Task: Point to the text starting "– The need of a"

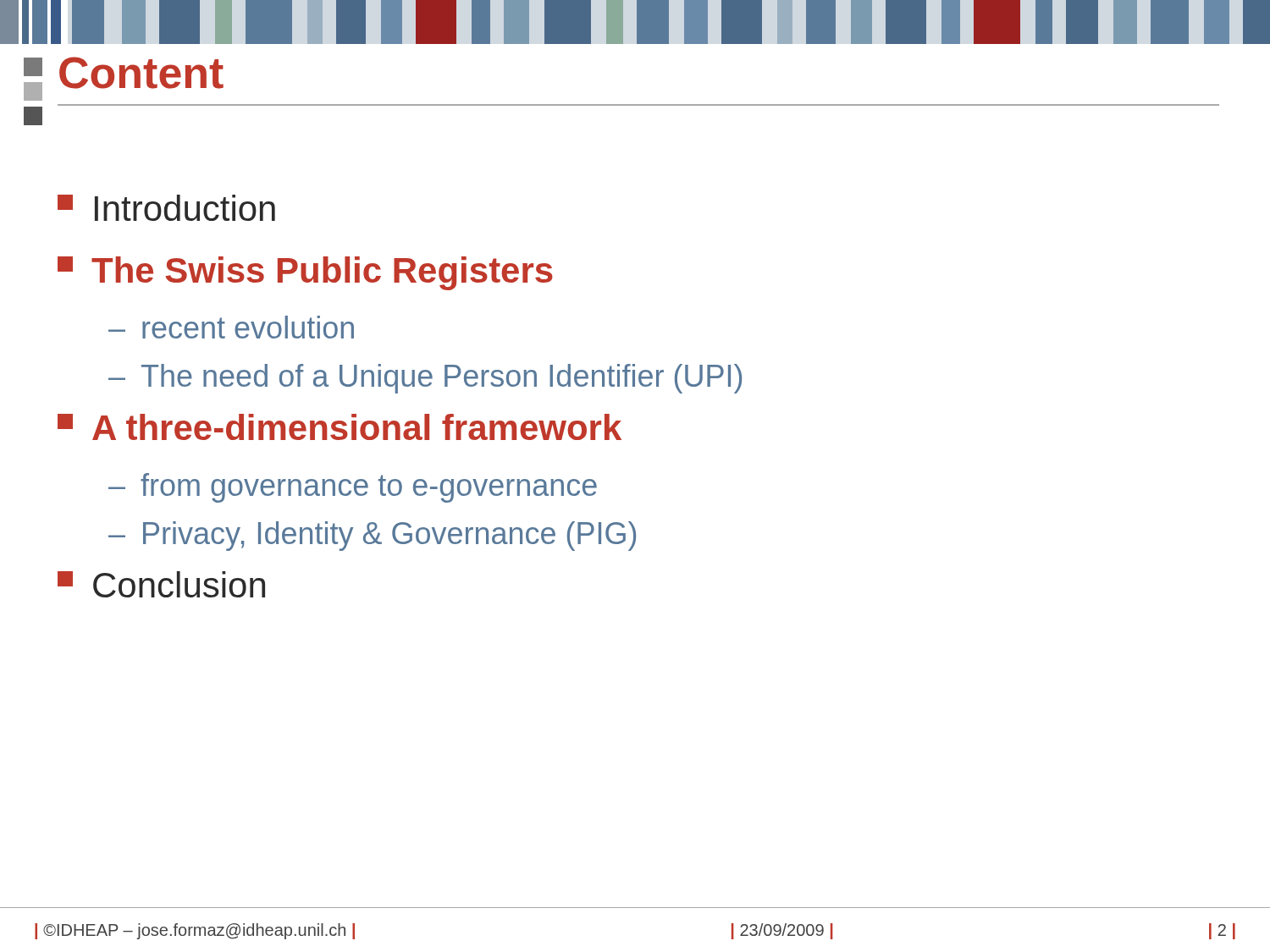Action: point(426,377)
